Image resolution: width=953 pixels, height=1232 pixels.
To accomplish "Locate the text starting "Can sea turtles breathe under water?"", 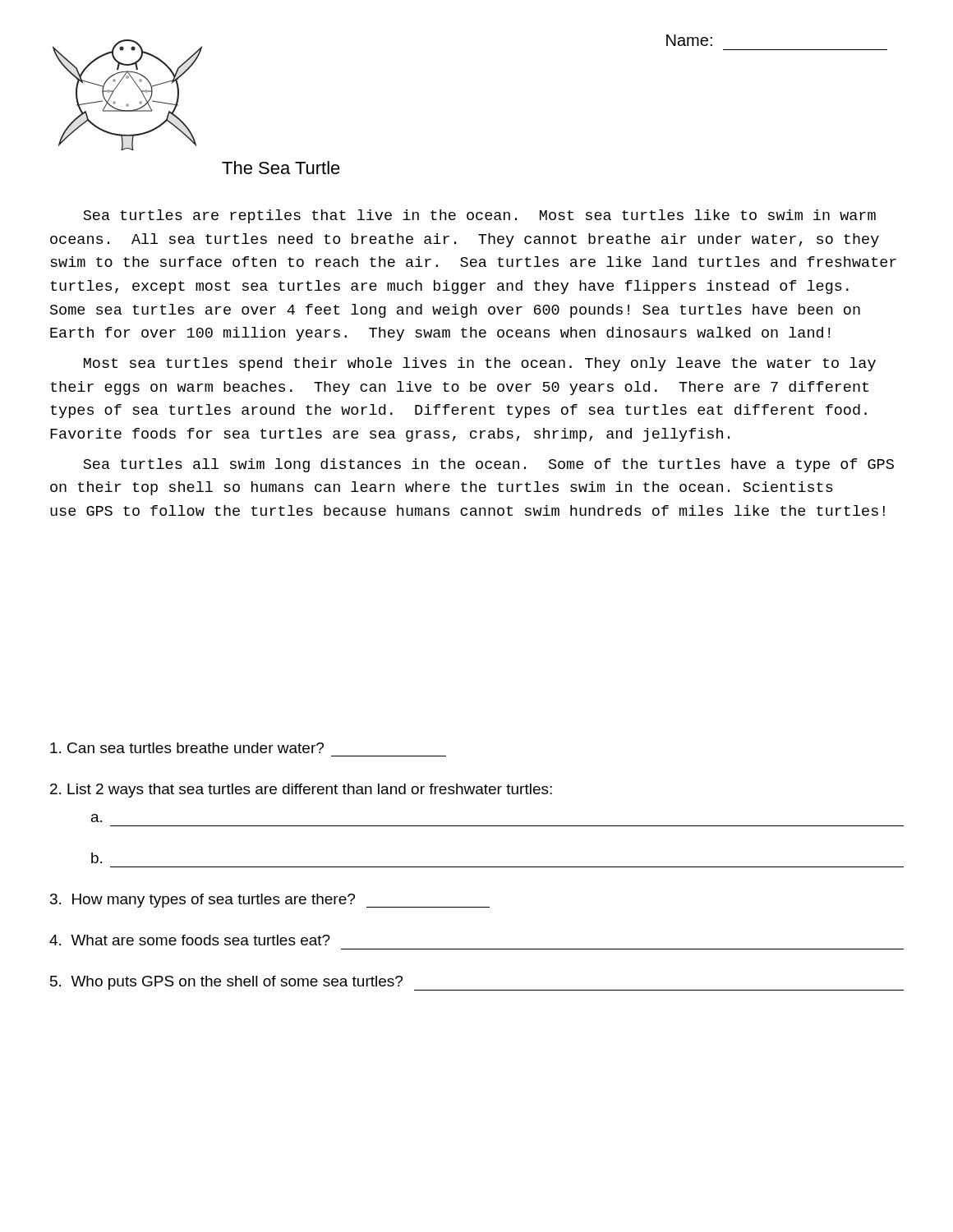I will coord(248,748).
